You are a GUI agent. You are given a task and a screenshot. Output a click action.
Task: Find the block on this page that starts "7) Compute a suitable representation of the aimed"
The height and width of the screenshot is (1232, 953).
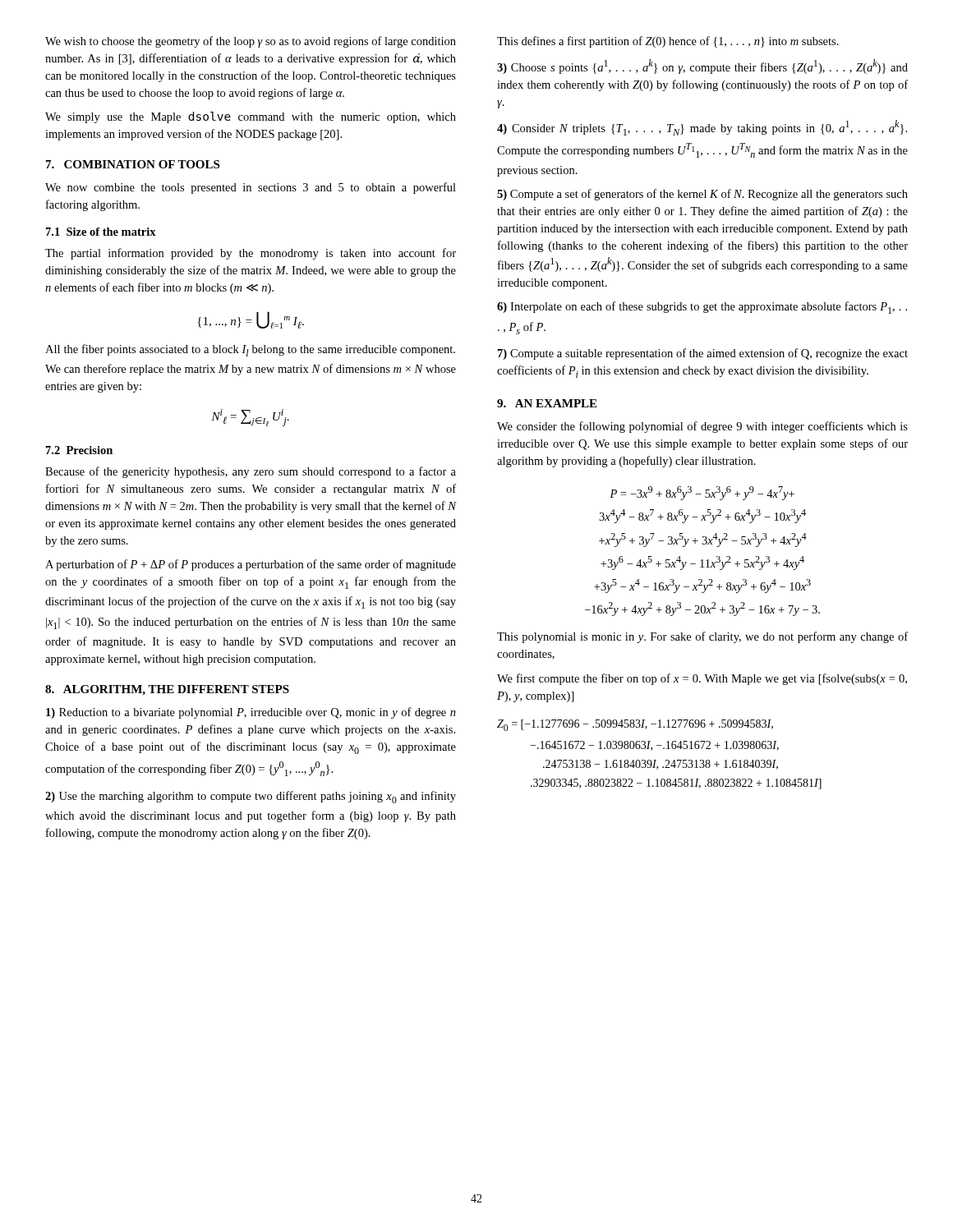pyautogui.click(x=702, y=364)
